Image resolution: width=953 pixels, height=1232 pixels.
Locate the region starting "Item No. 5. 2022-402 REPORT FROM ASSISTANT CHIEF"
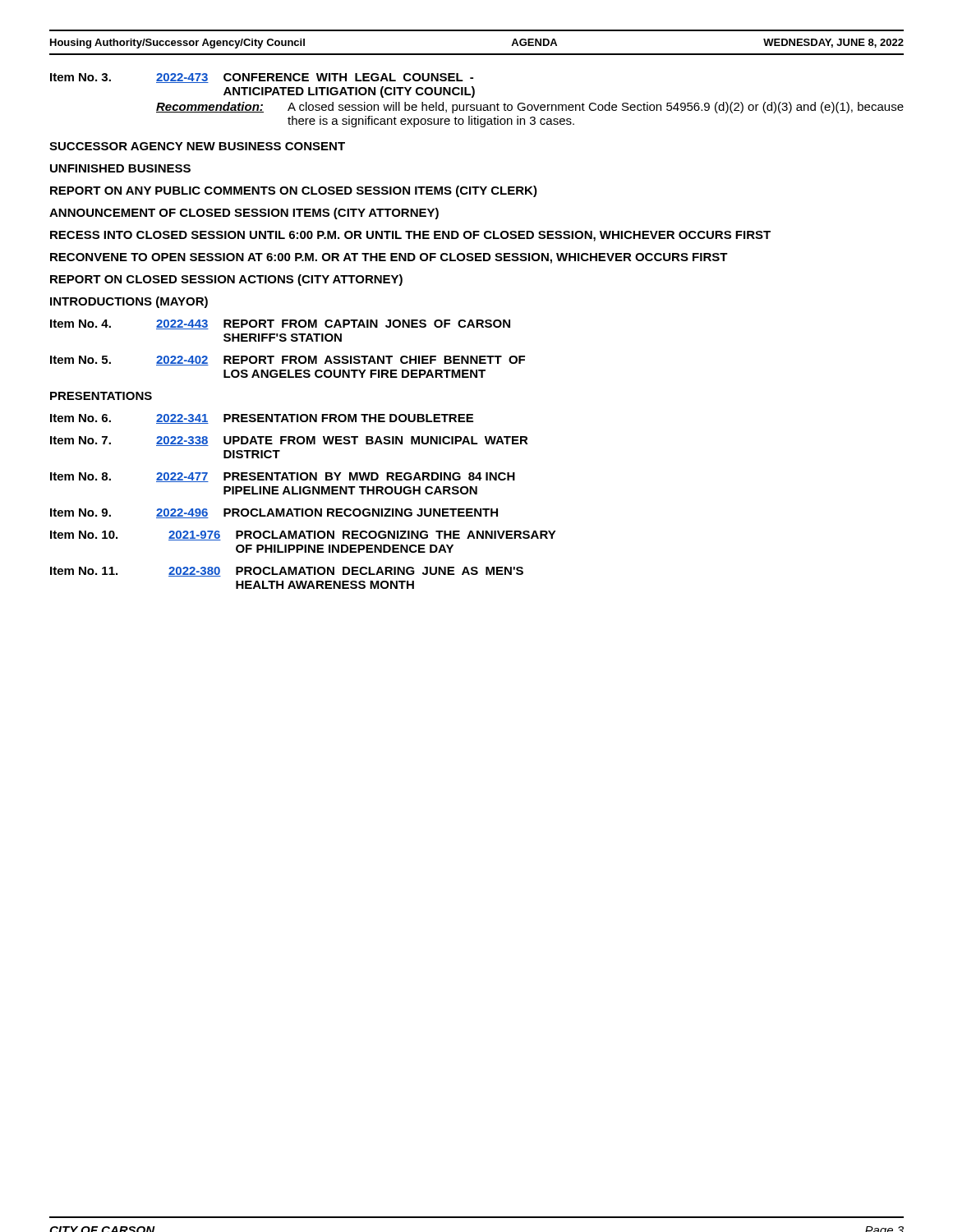click(x=476, y=366)
